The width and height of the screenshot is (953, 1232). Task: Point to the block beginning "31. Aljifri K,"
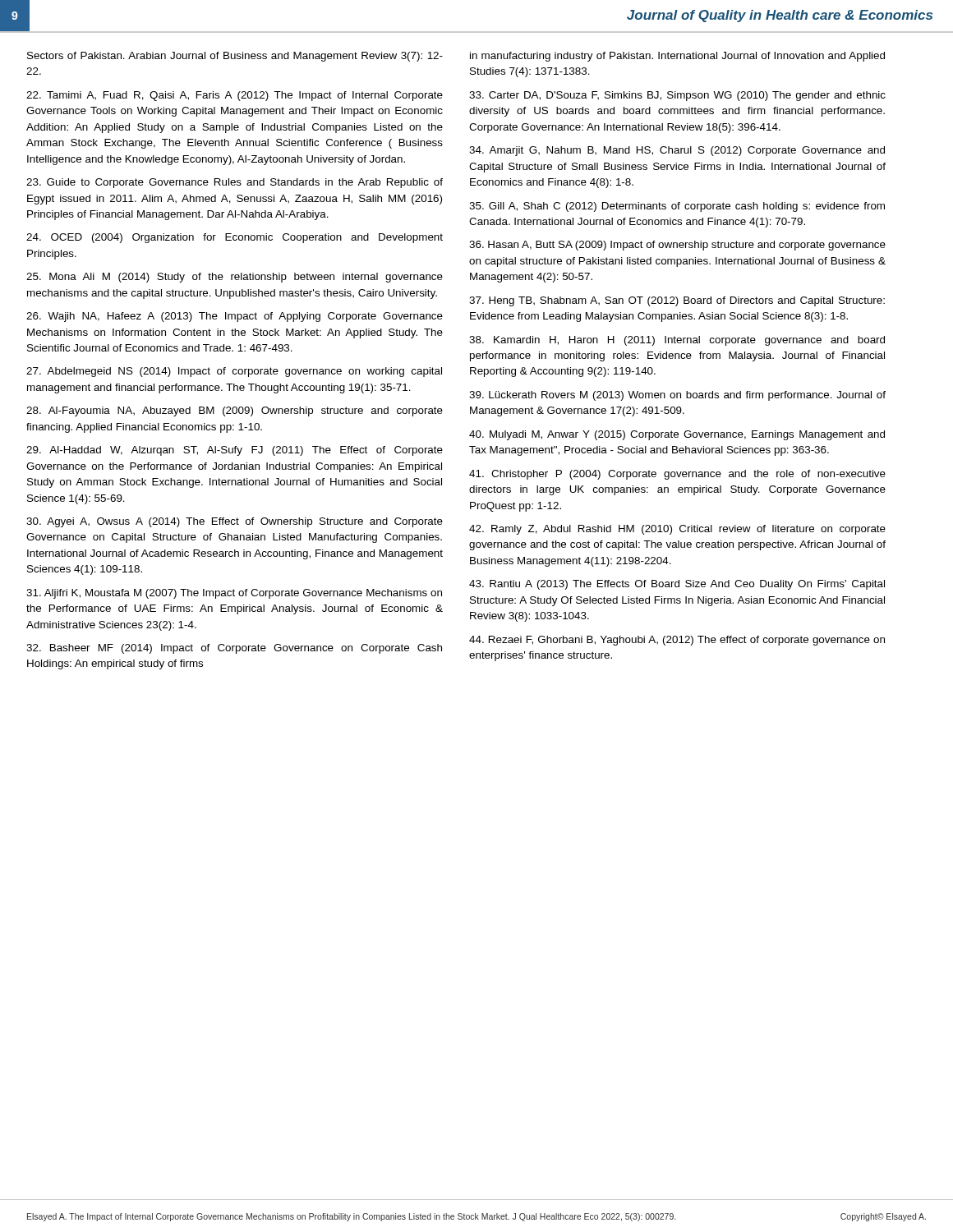[x=235, y=608]
